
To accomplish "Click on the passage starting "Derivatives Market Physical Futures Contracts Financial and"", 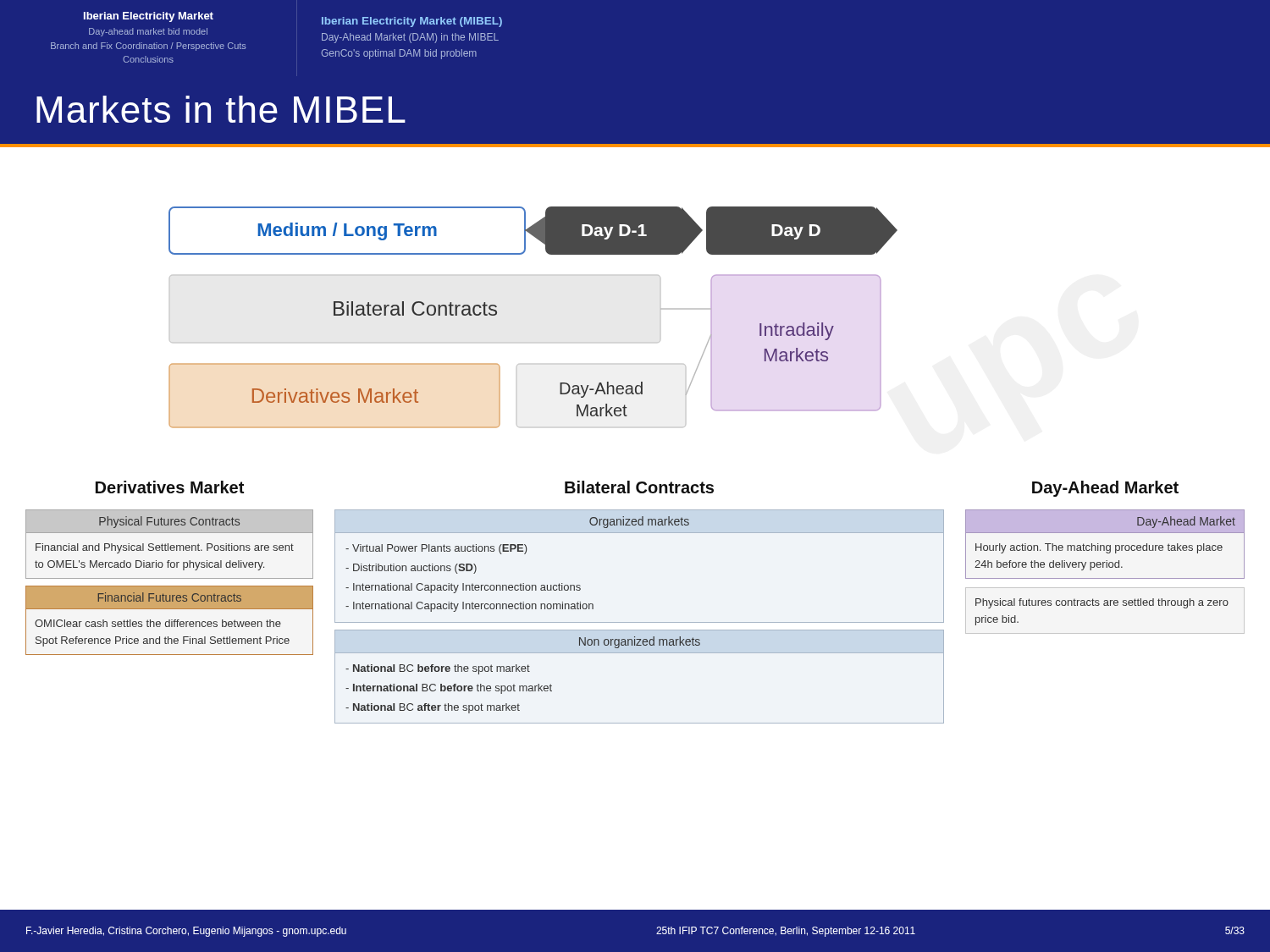I will (x=169, y=567).
